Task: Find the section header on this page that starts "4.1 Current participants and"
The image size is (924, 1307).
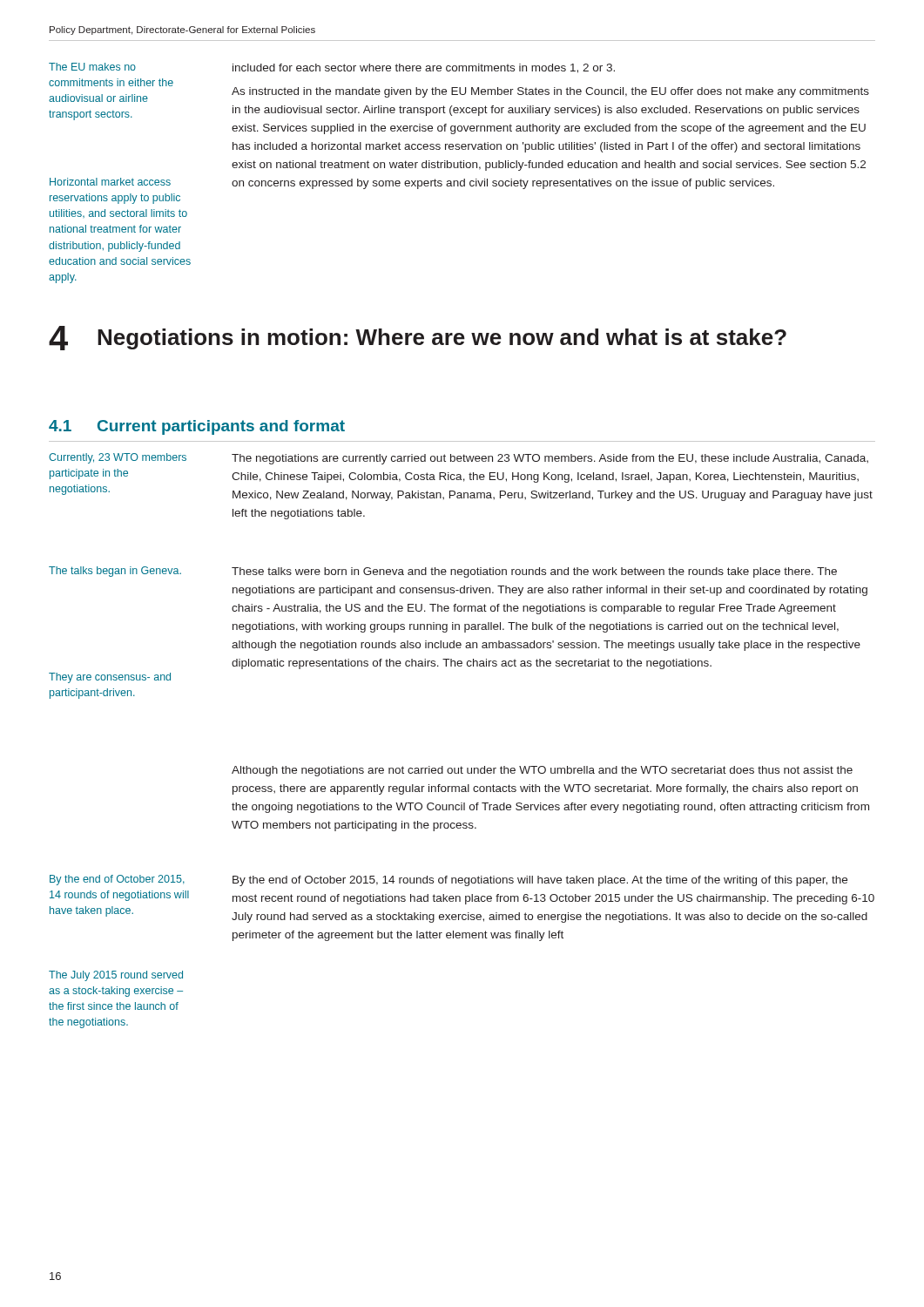Action: pyautogui.click(x=197, y=426)
